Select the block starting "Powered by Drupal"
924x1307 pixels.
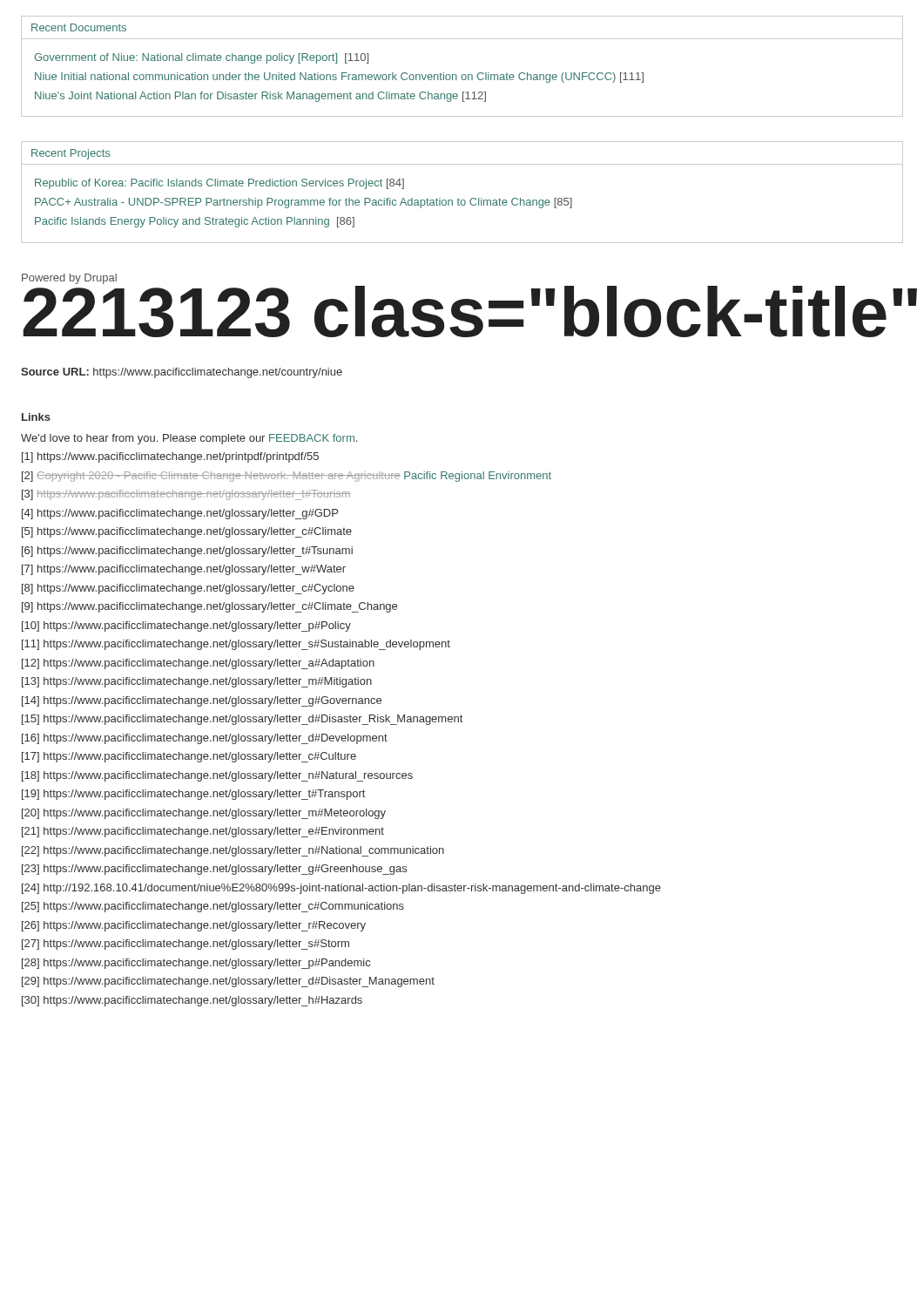(x=69, y=277)
